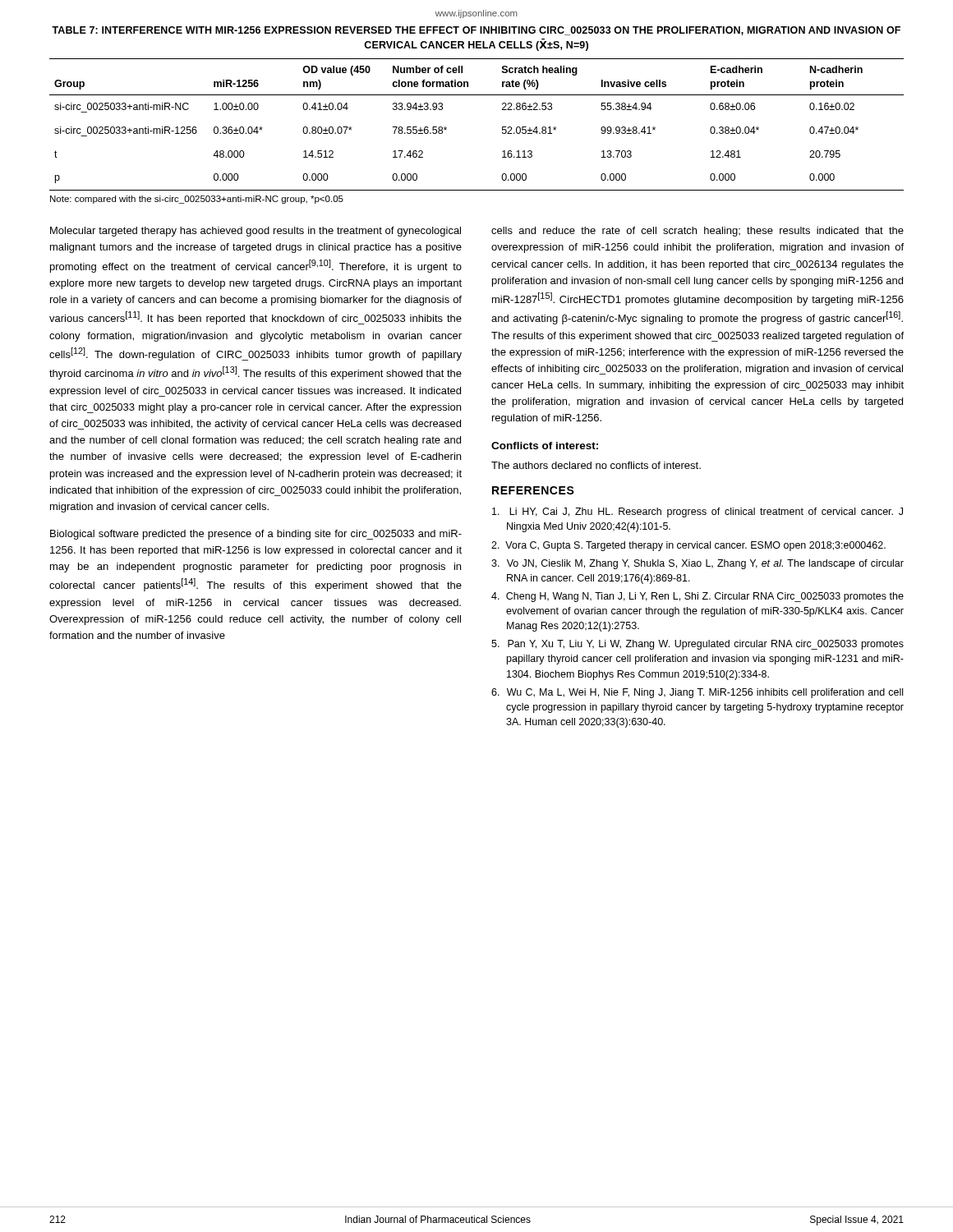Find the block on this page that starts "5. Pan Y, Xu T, Liu Y,"
This screenshot has height=1232, width=953.
click(x=698, y=659)
